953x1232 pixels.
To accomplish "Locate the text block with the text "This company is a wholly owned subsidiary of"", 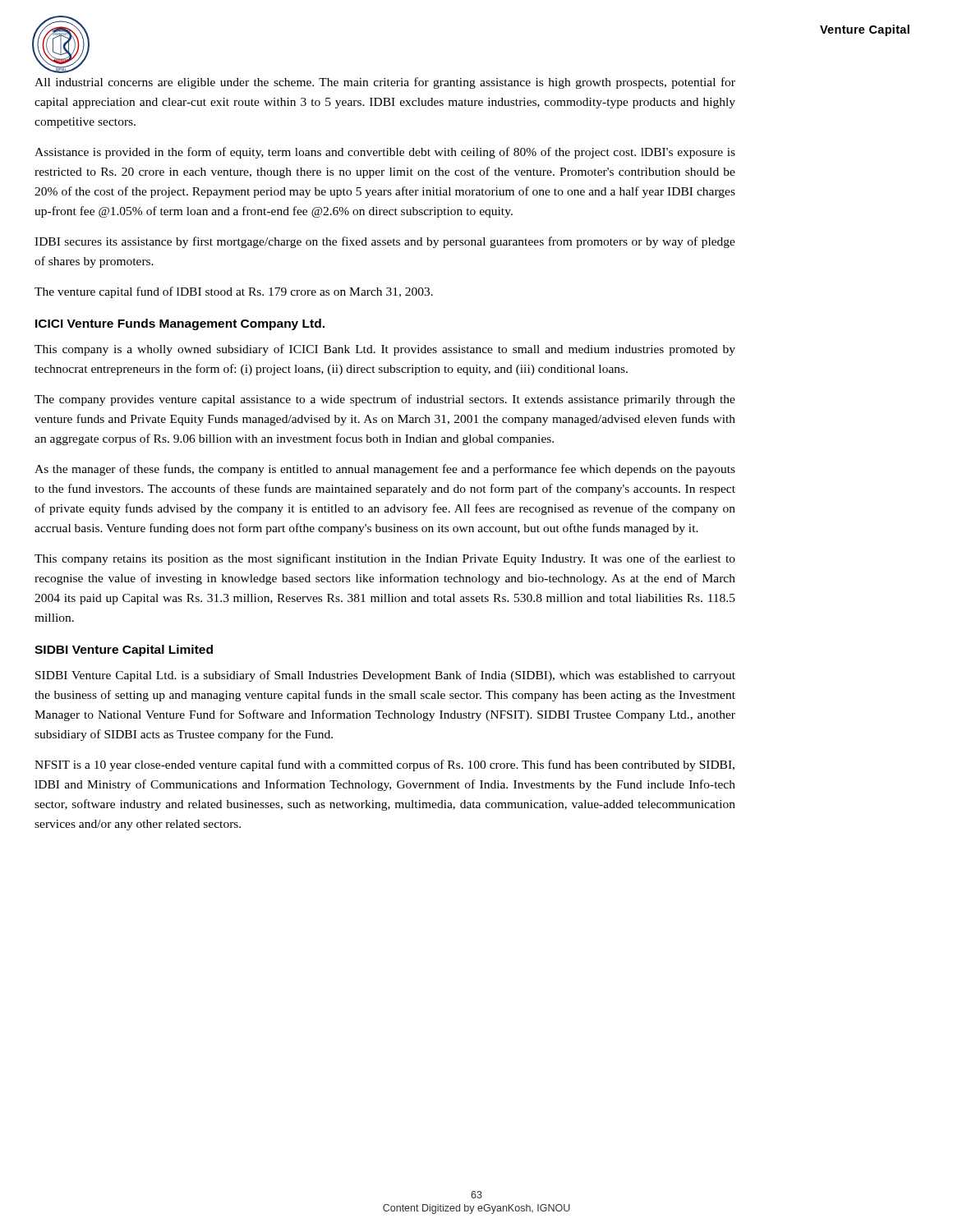I will point(385,359).
